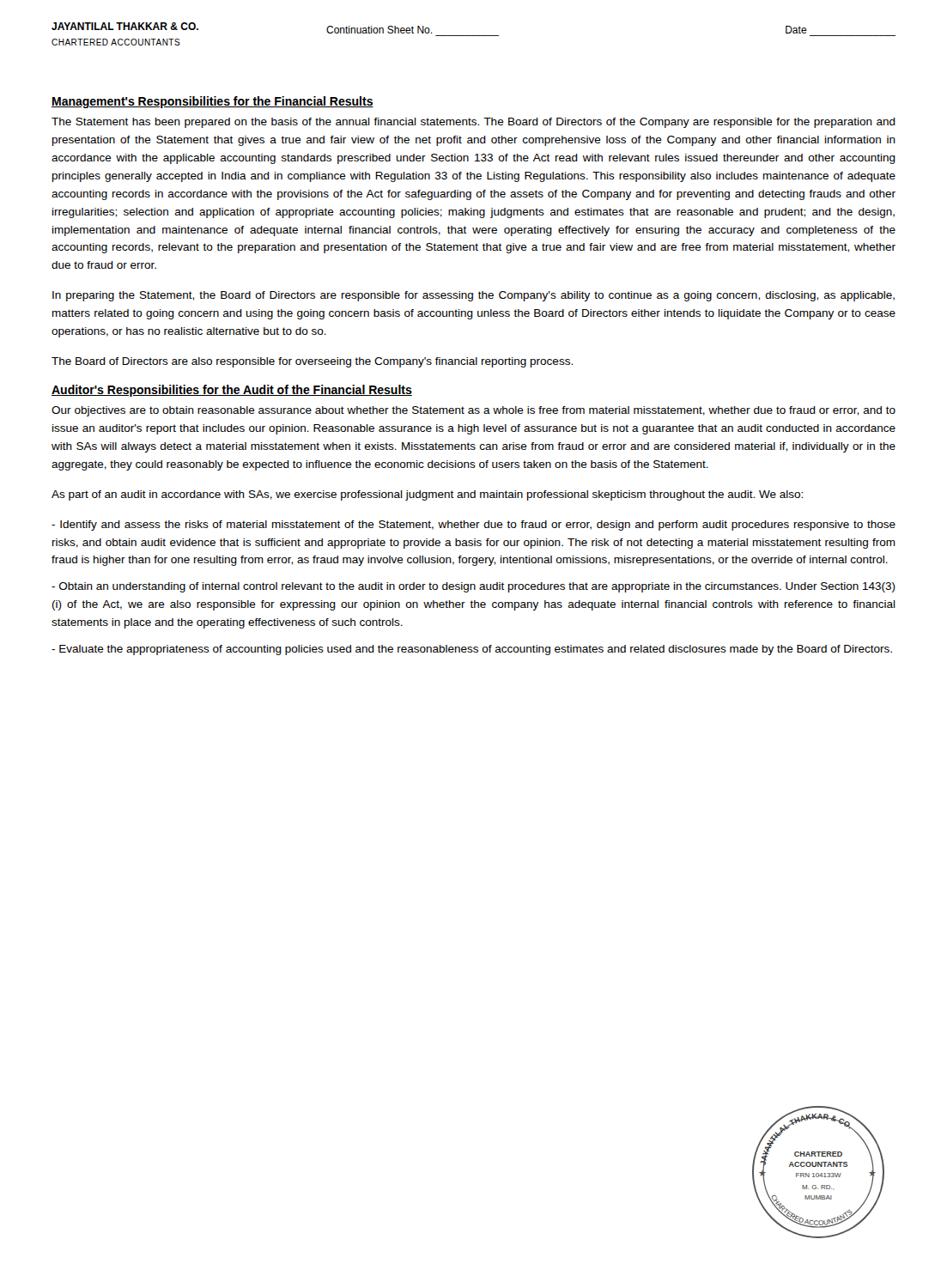Point to the block starting "Identify and assess the"

click(474, 542)
